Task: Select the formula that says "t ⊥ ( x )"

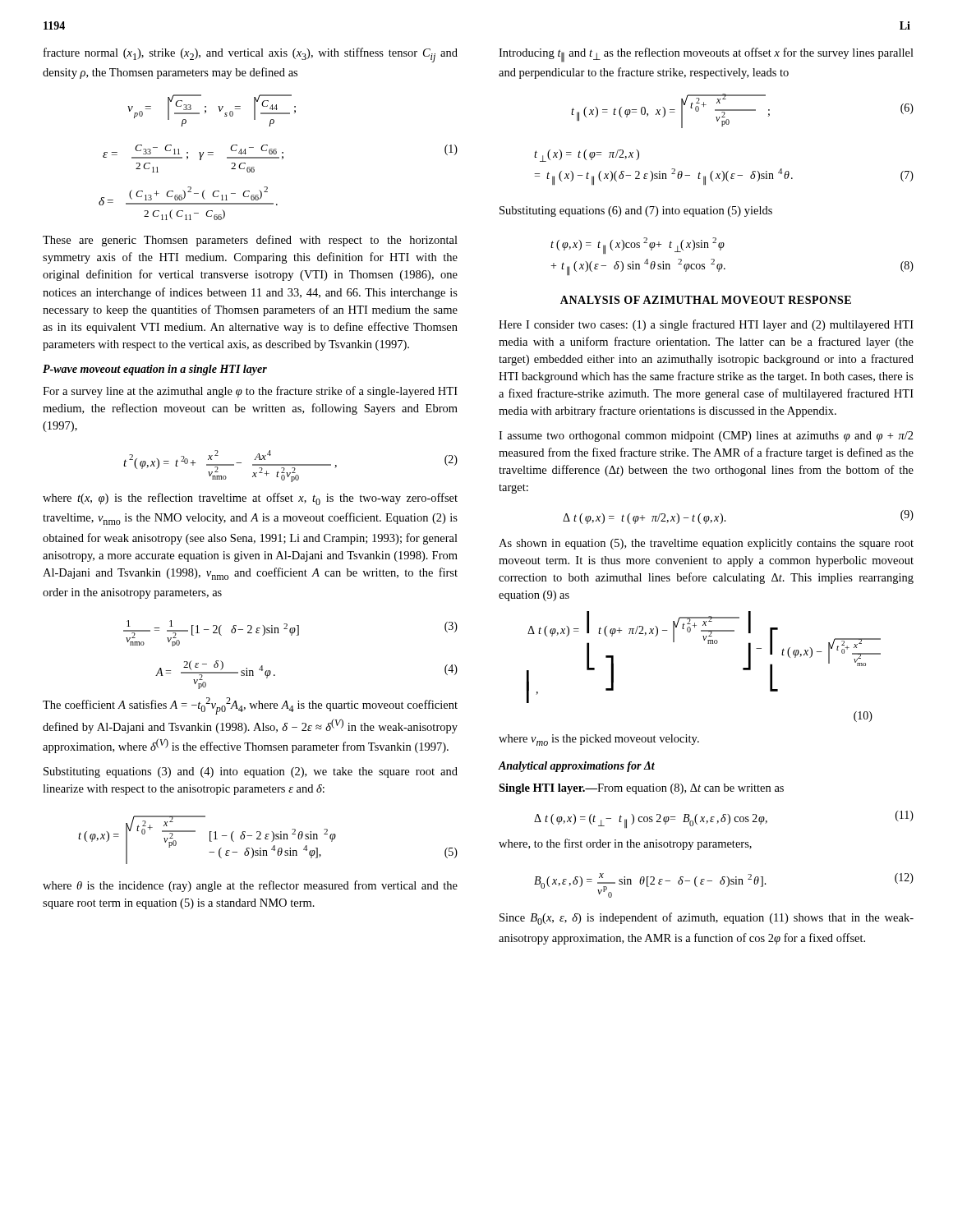Action: [x=706, y=168]
